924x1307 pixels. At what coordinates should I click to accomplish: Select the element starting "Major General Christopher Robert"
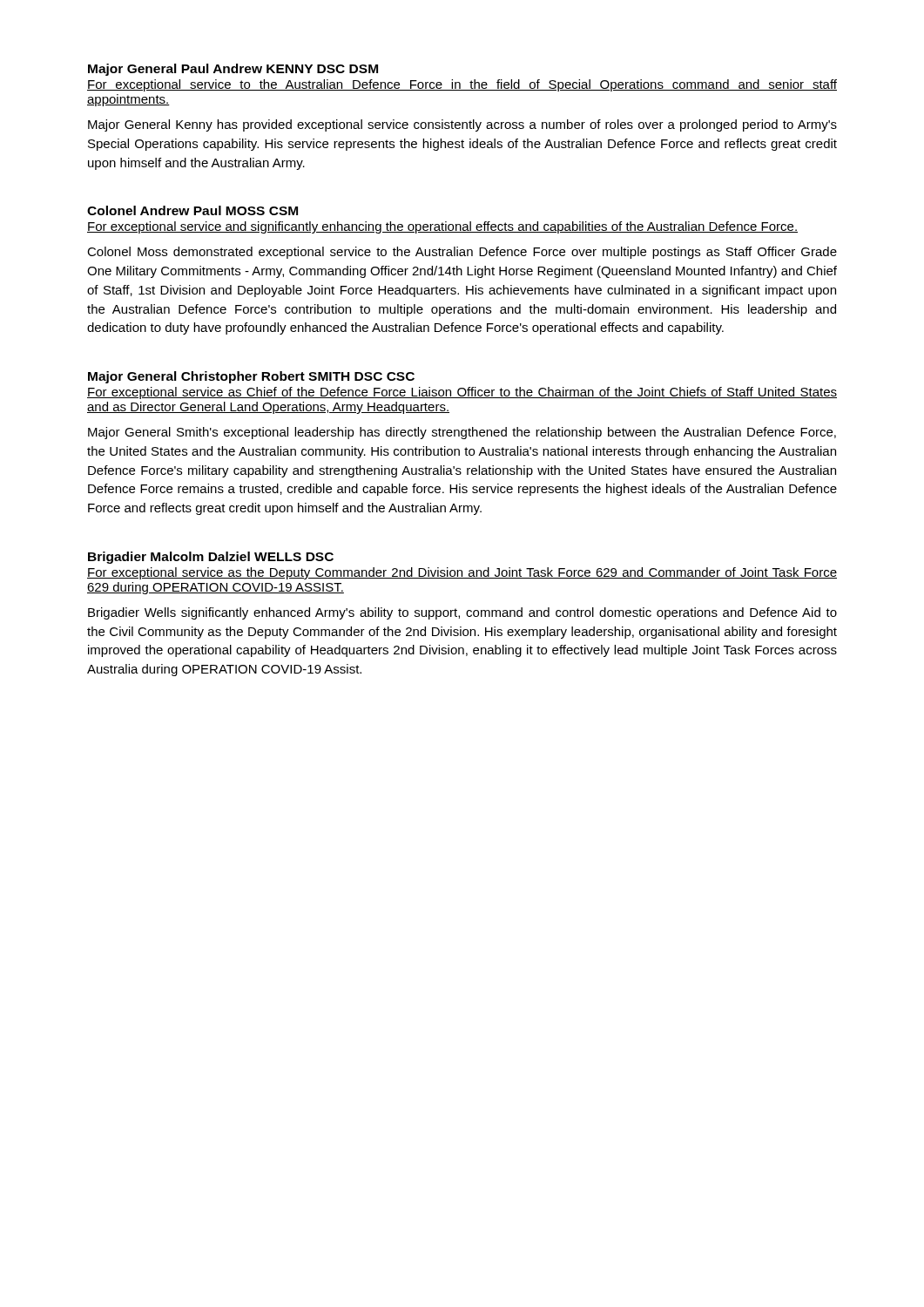(x=251, y=376)
